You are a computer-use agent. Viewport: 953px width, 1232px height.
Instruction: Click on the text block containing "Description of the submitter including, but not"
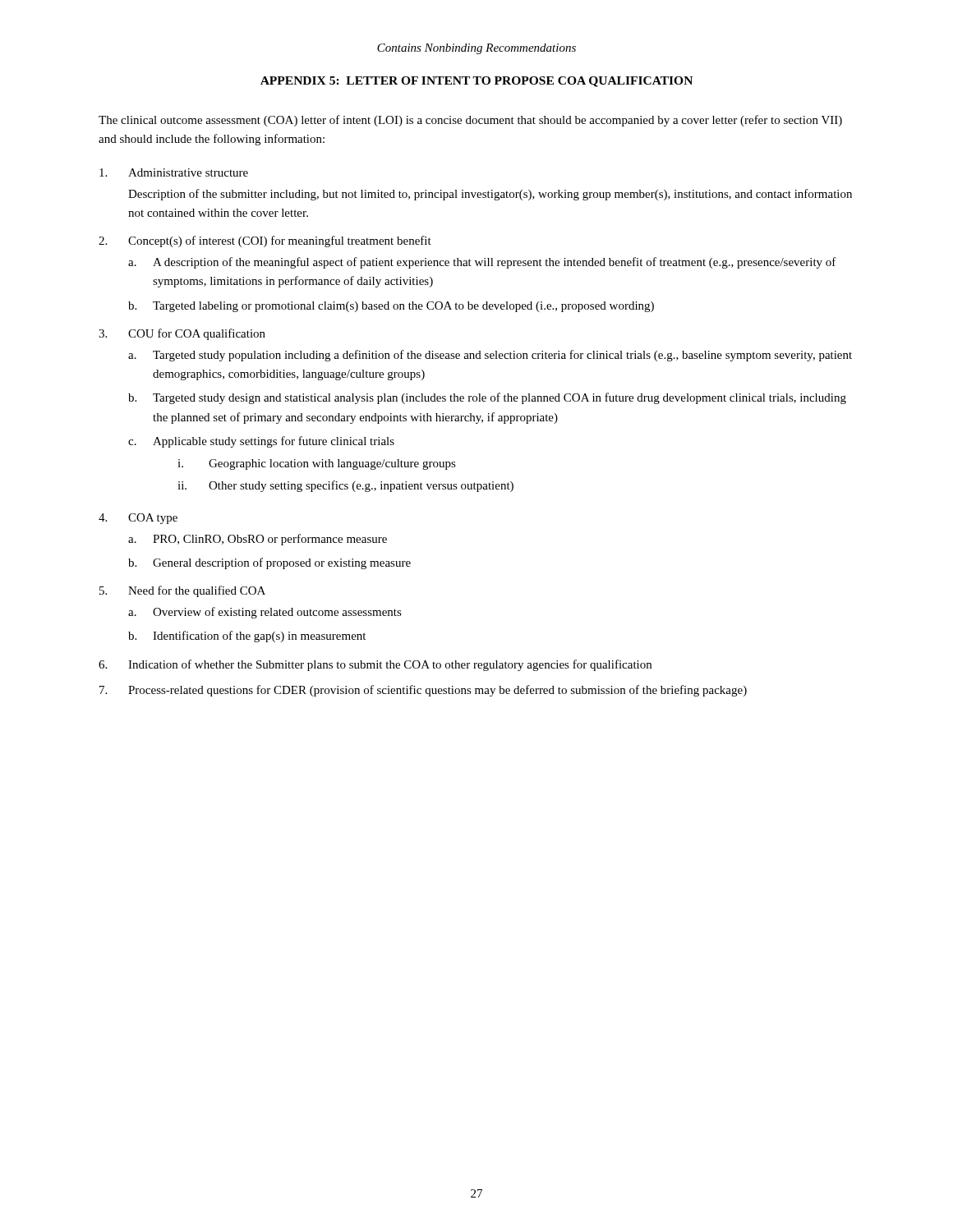point(490,203)
